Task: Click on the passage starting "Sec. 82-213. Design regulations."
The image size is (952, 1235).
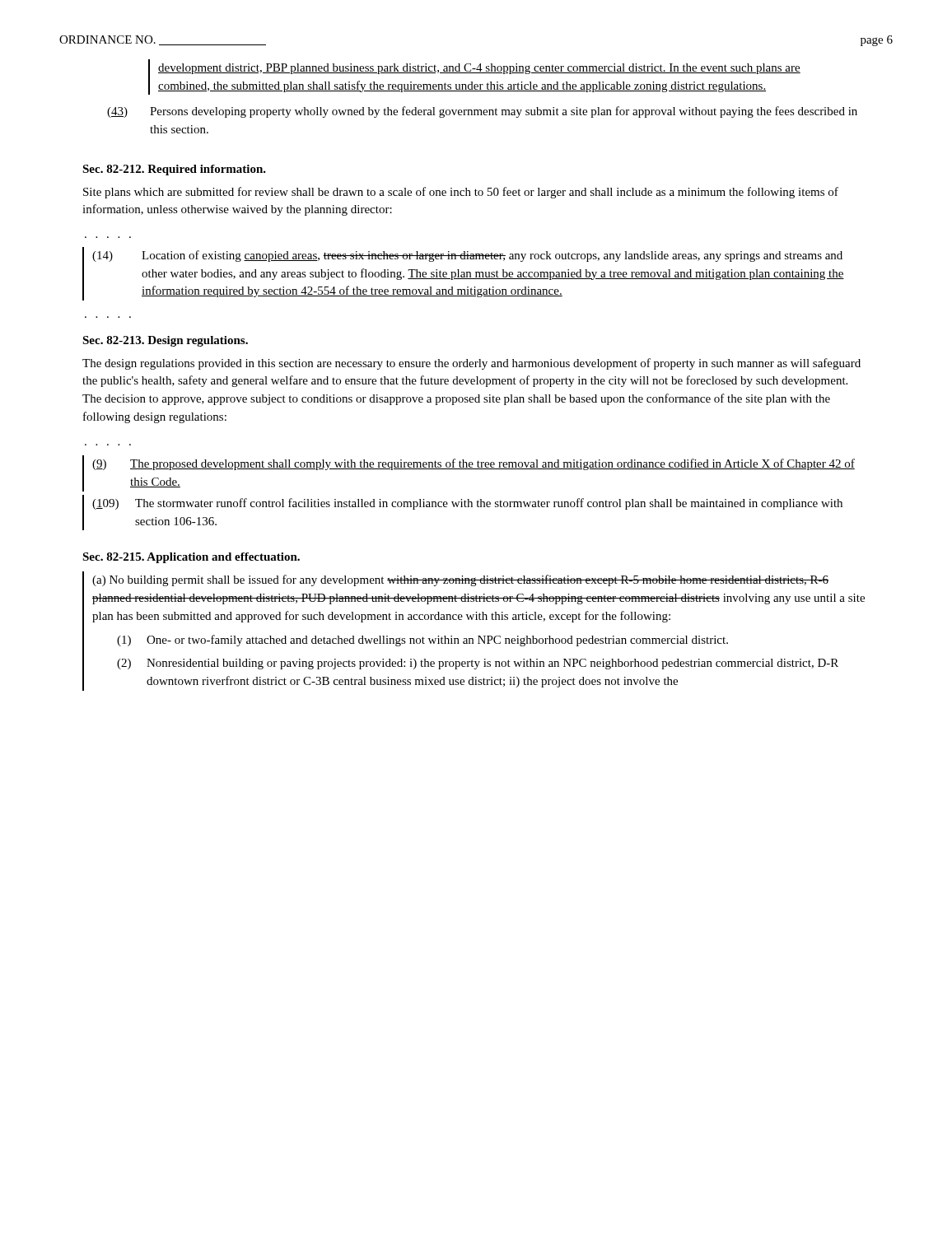Action: coord(165,340)
